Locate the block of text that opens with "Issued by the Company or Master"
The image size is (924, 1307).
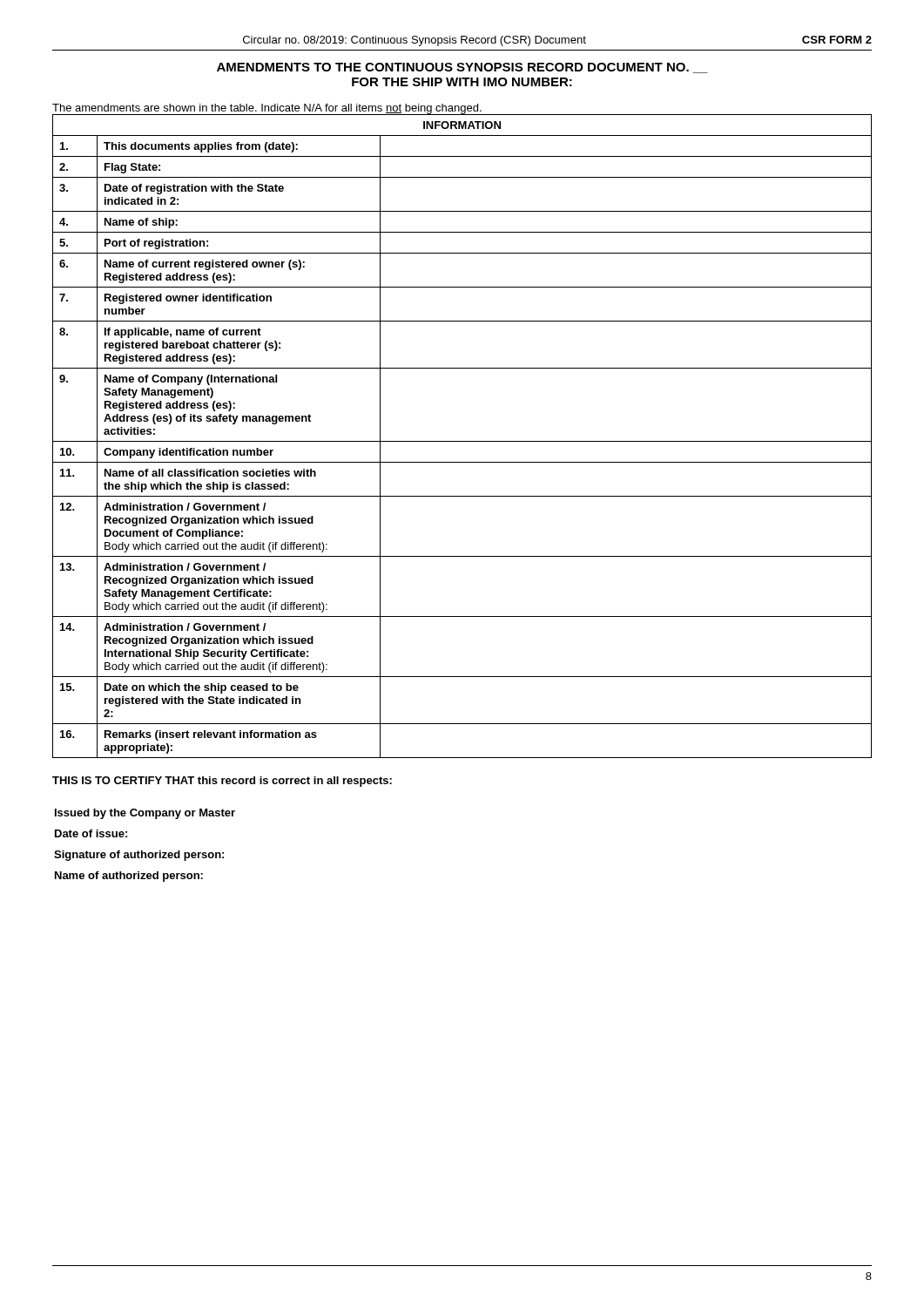click(x=145, y=844)
